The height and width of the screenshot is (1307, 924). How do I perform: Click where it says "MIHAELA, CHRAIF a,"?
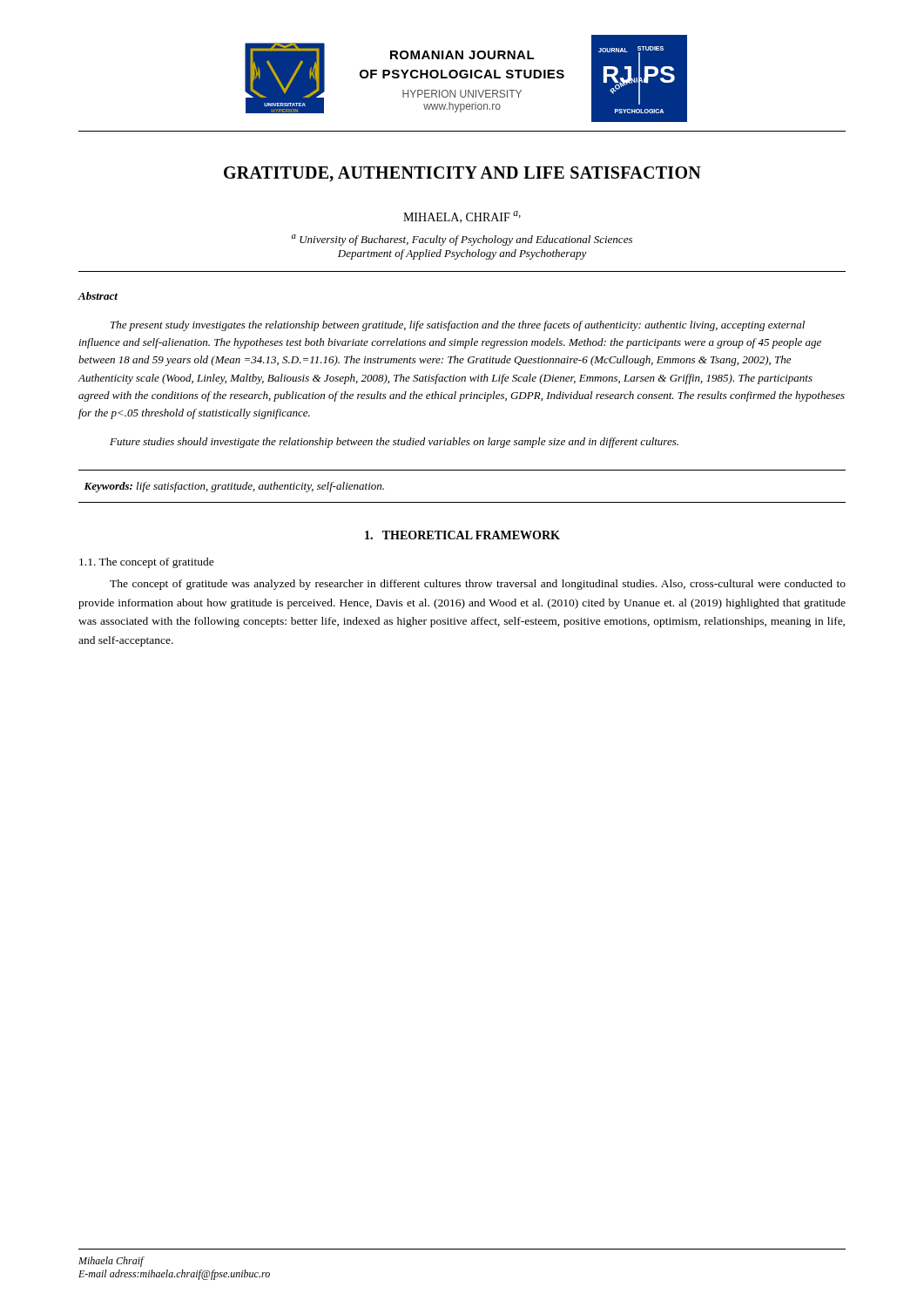pyautogui.click(x=462, y=216)
